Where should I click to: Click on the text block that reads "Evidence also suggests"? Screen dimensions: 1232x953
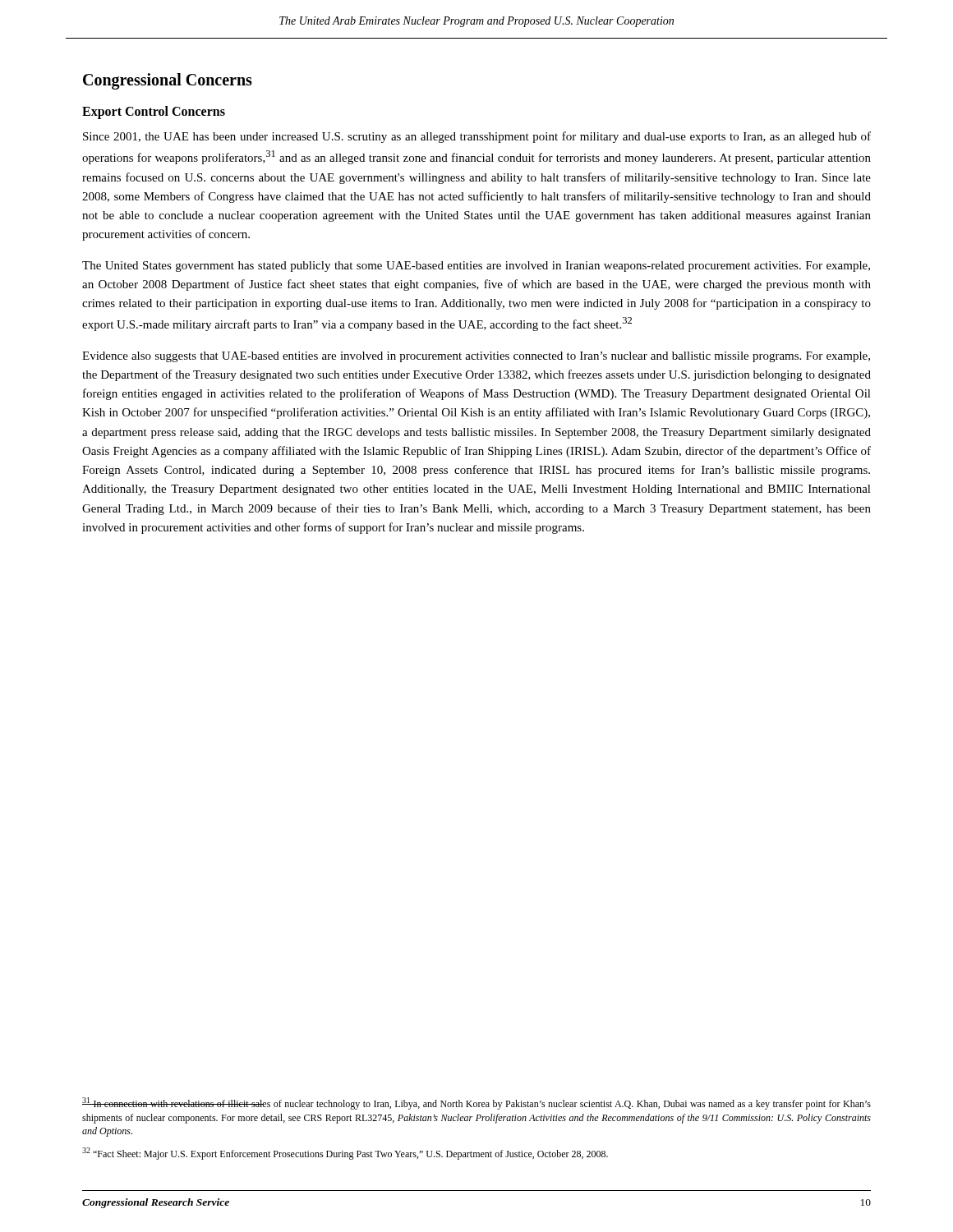click(476, 441)
